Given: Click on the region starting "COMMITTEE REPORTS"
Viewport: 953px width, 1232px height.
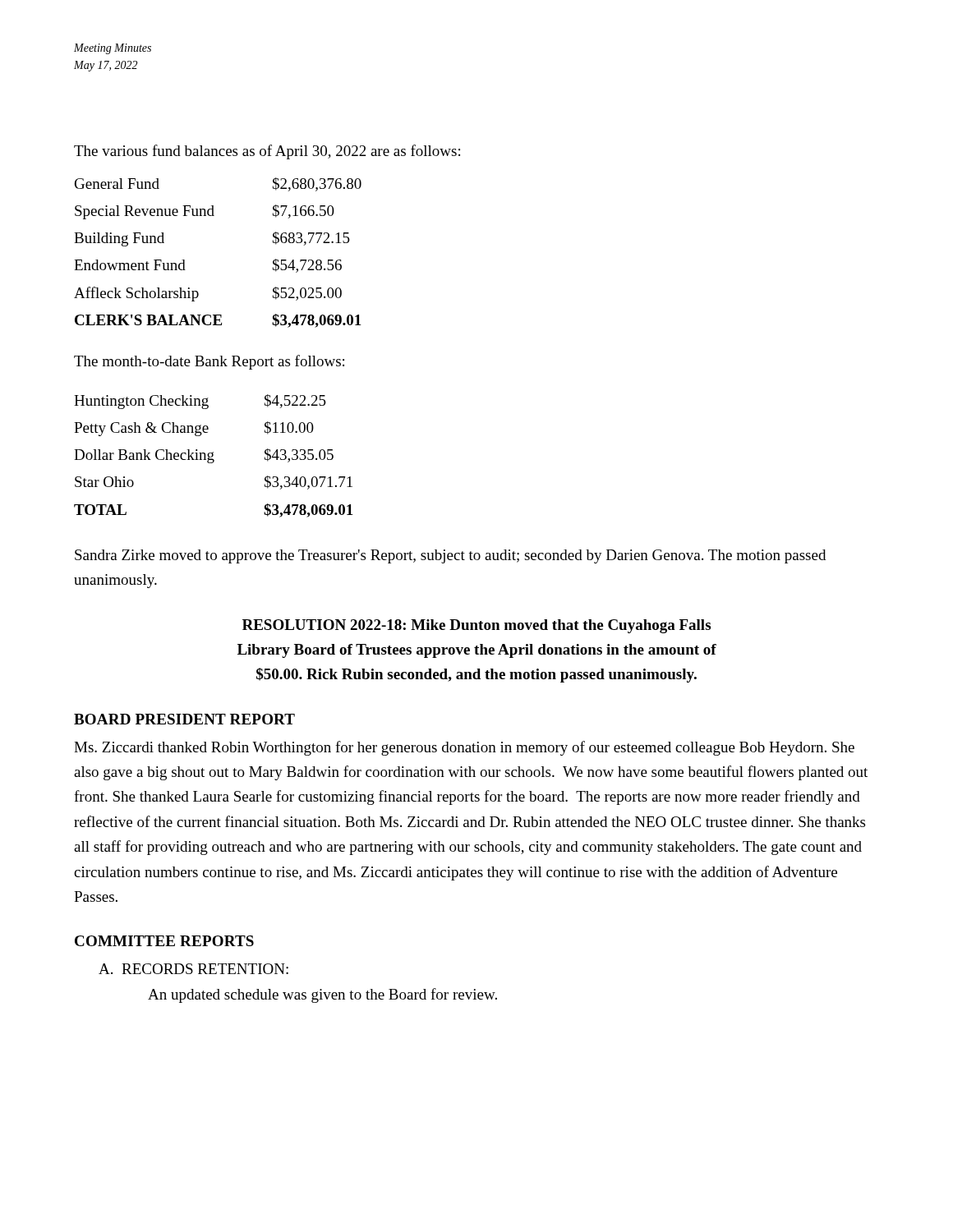Looking at the screenshot, I should tap(164, 941).
